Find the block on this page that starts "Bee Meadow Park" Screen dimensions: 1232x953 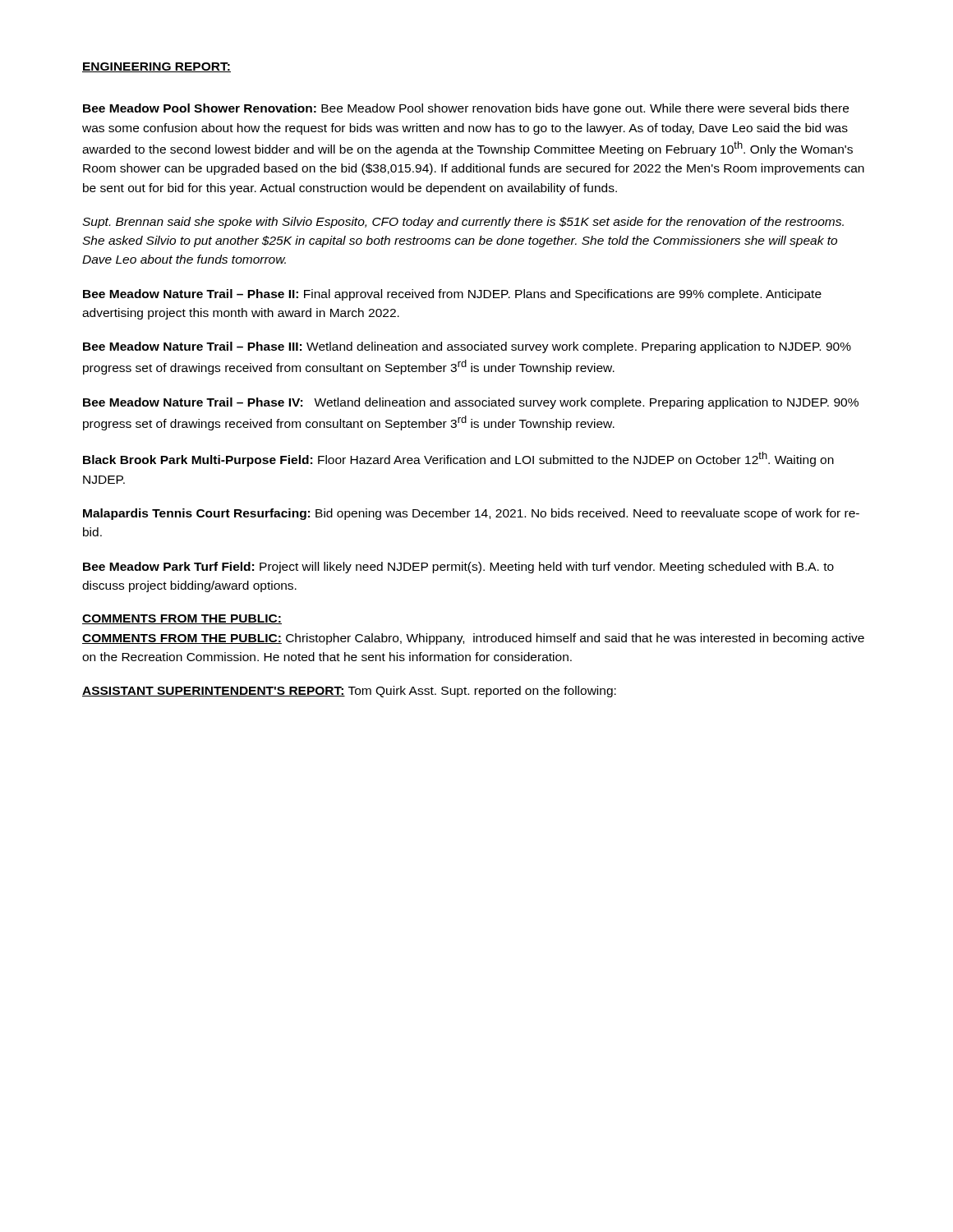(458, 576)
